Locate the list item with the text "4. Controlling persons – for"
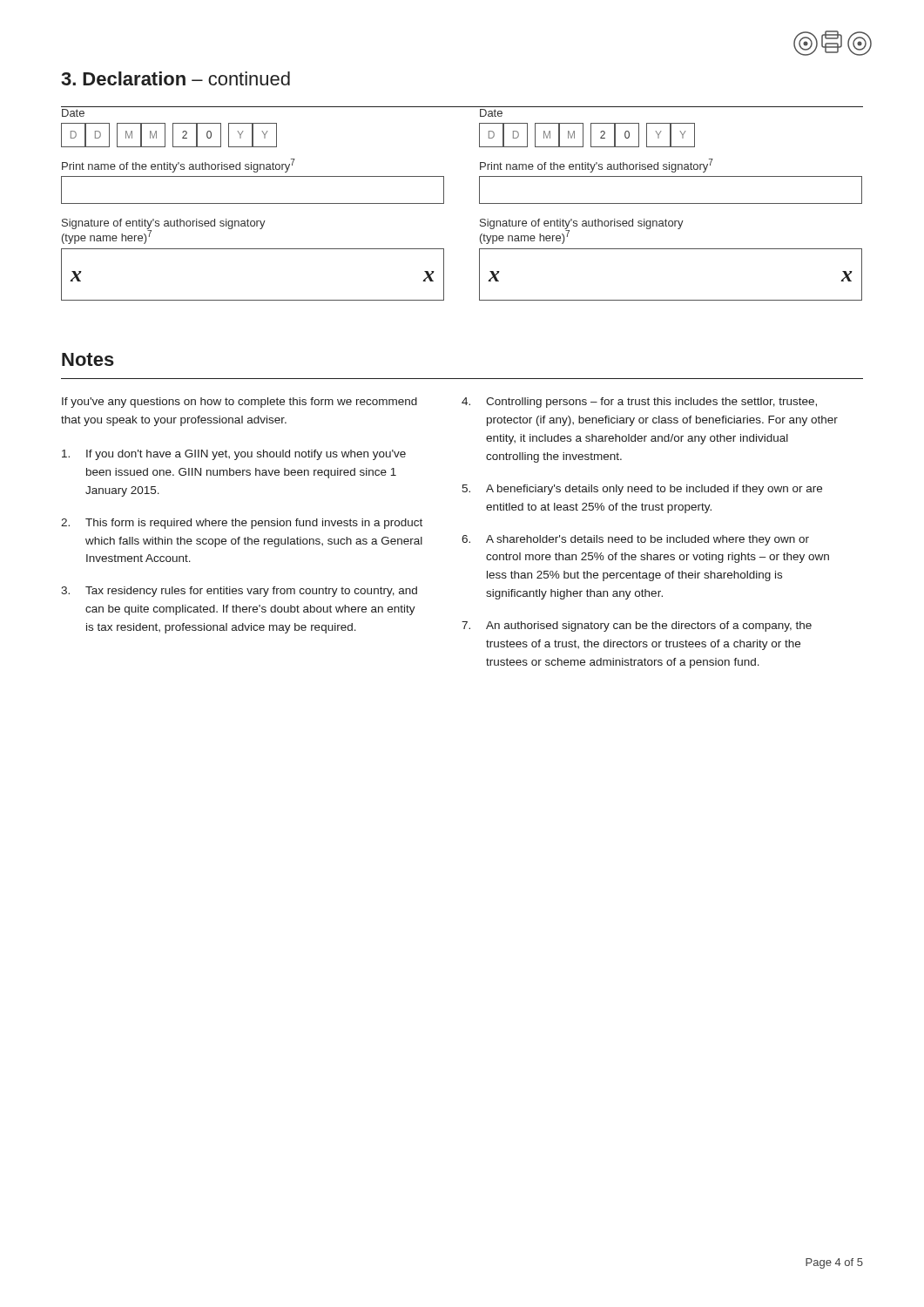Screen dimensions: 1307x924 (653, 429)
